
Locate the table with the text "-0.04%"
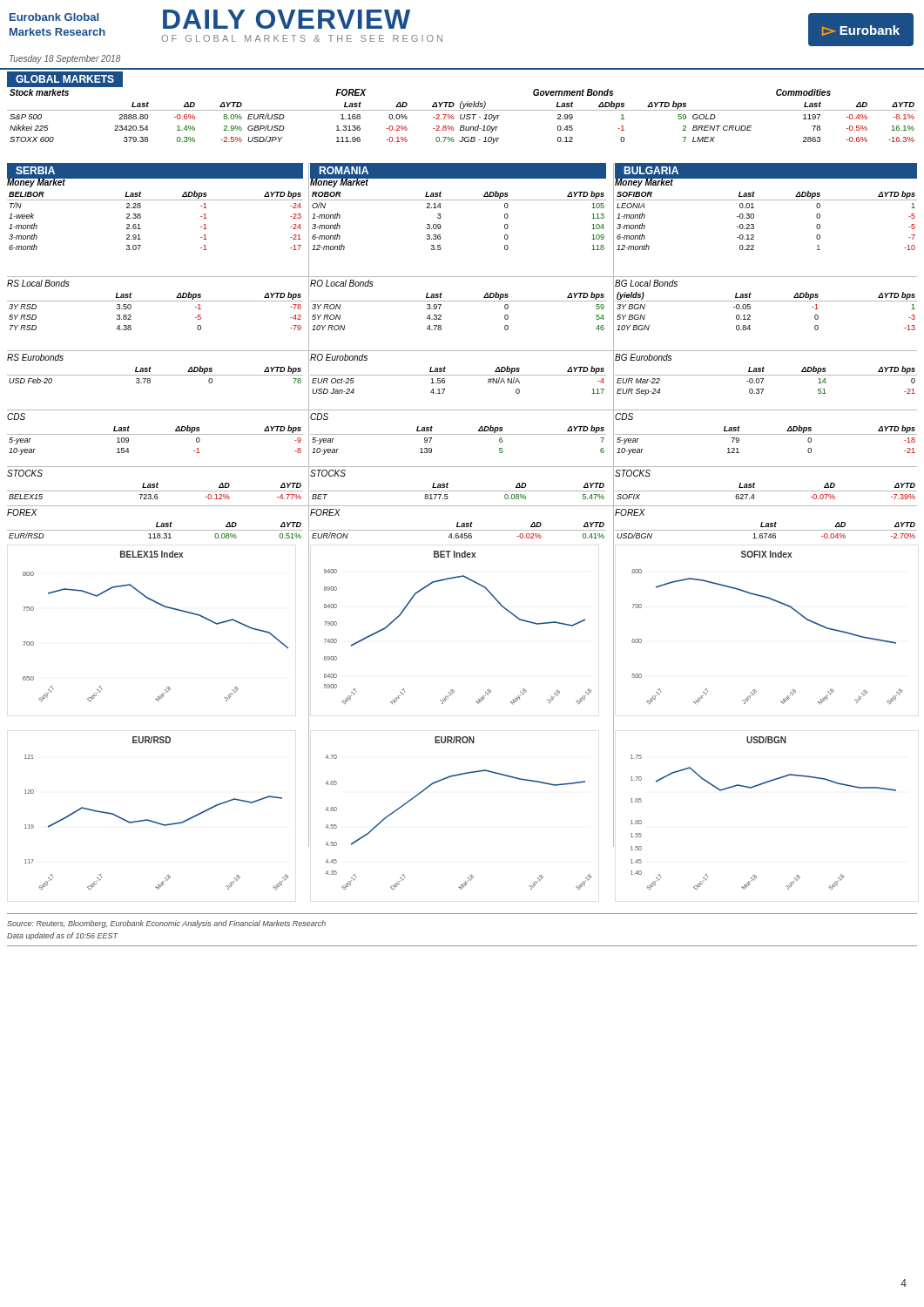(x=766, y=525)
